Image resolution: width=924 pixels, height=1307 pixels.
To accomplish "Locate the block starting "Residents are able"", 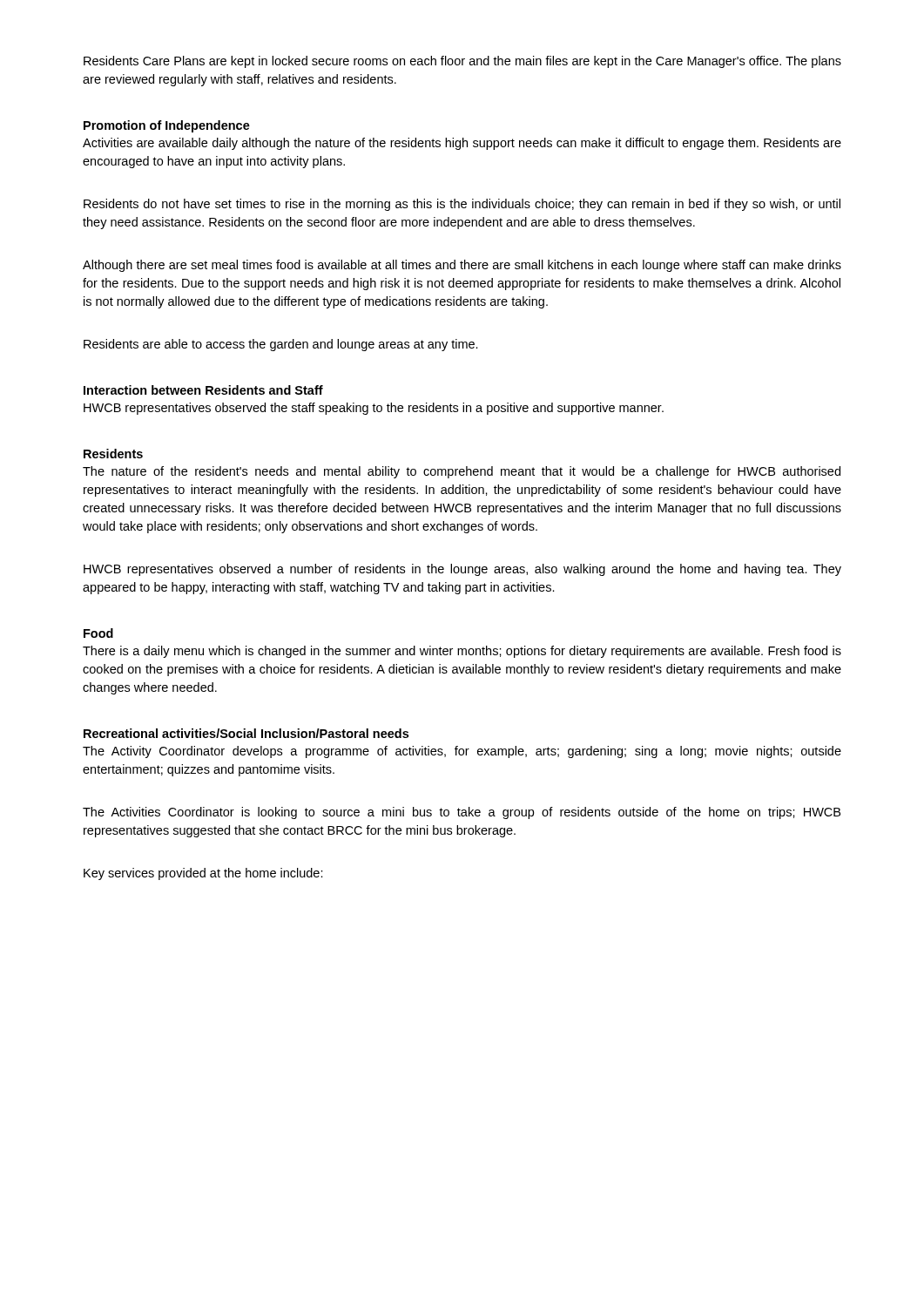I will click(281, 344).
